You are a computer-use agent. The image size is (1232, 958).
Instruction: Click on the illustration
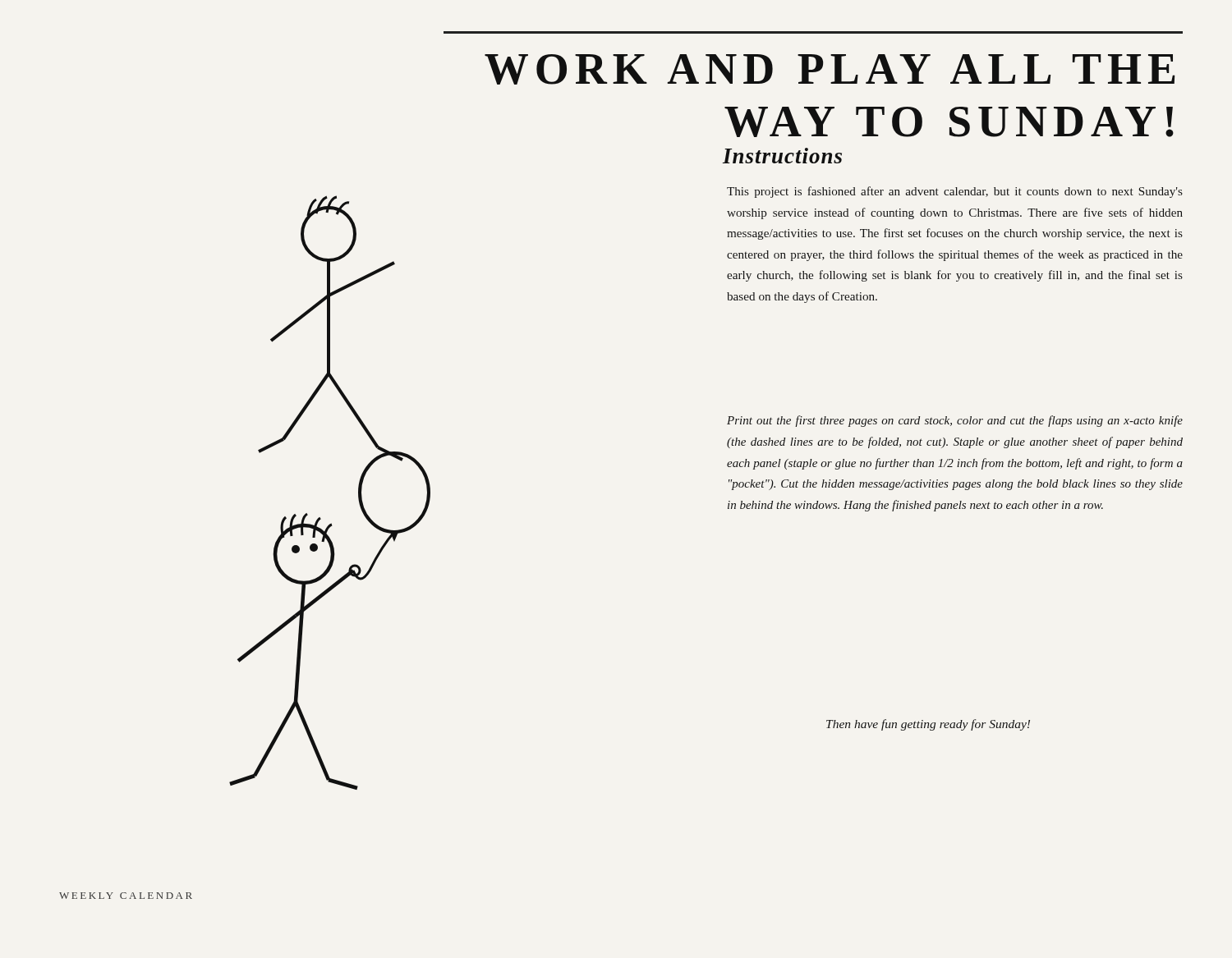pyautogui.click(x=353, y=497)
